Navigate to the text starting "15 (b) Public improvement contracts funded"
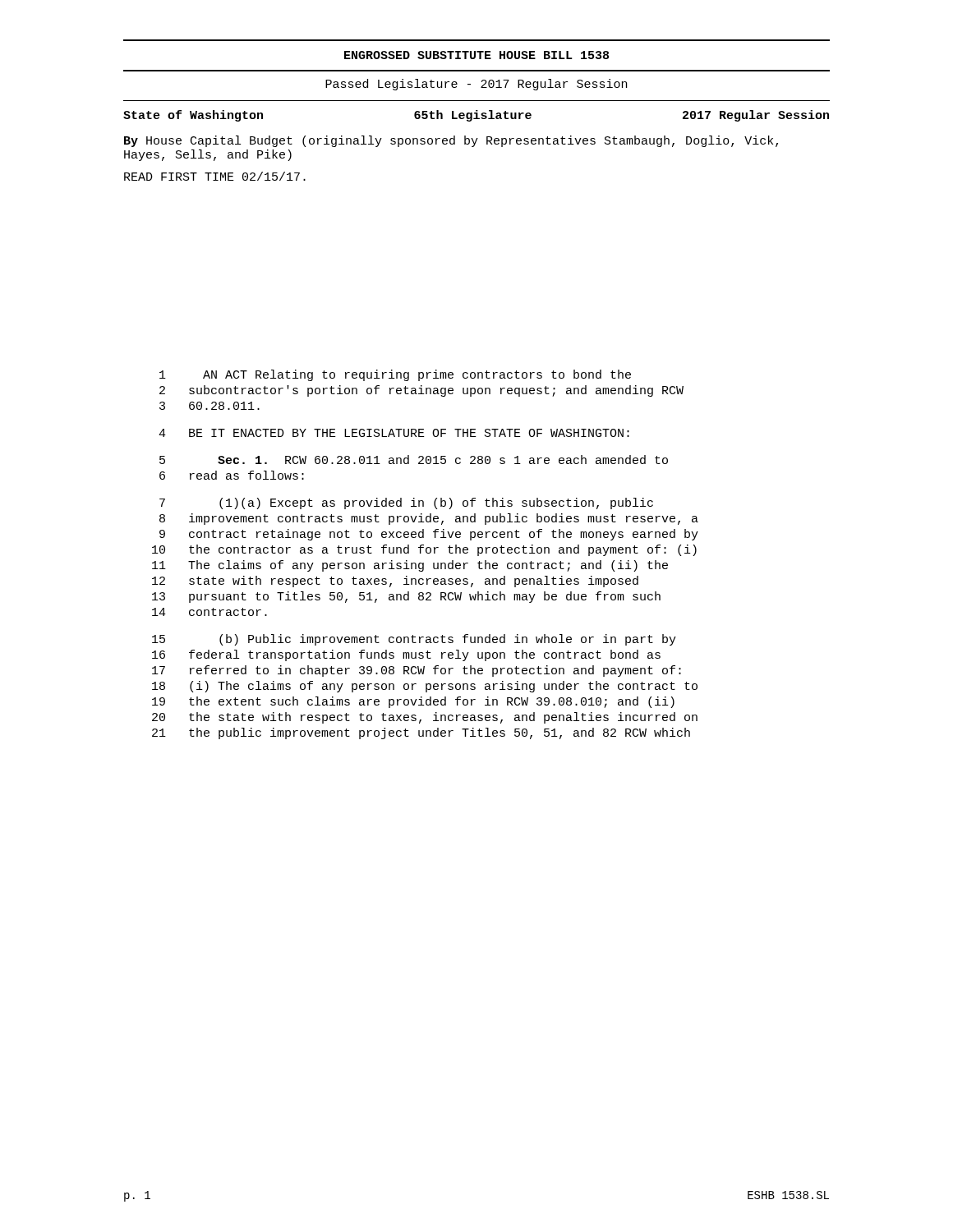This screenshot has height=1232, width=953. [x=476, y=687]
